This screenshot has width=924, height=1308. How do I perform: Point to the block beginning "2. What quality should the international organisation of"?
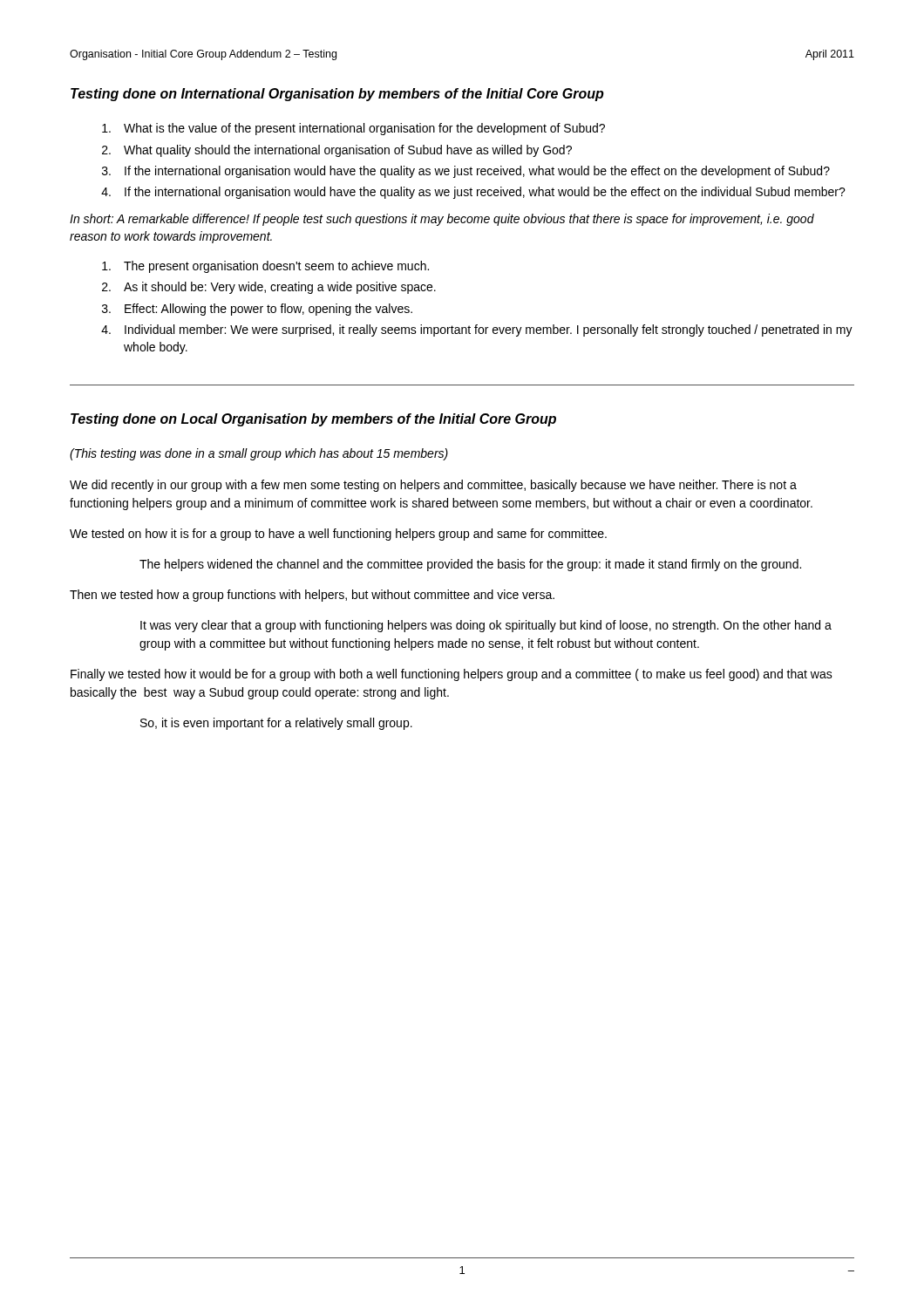pyautogui.click(x=462, y=150)
